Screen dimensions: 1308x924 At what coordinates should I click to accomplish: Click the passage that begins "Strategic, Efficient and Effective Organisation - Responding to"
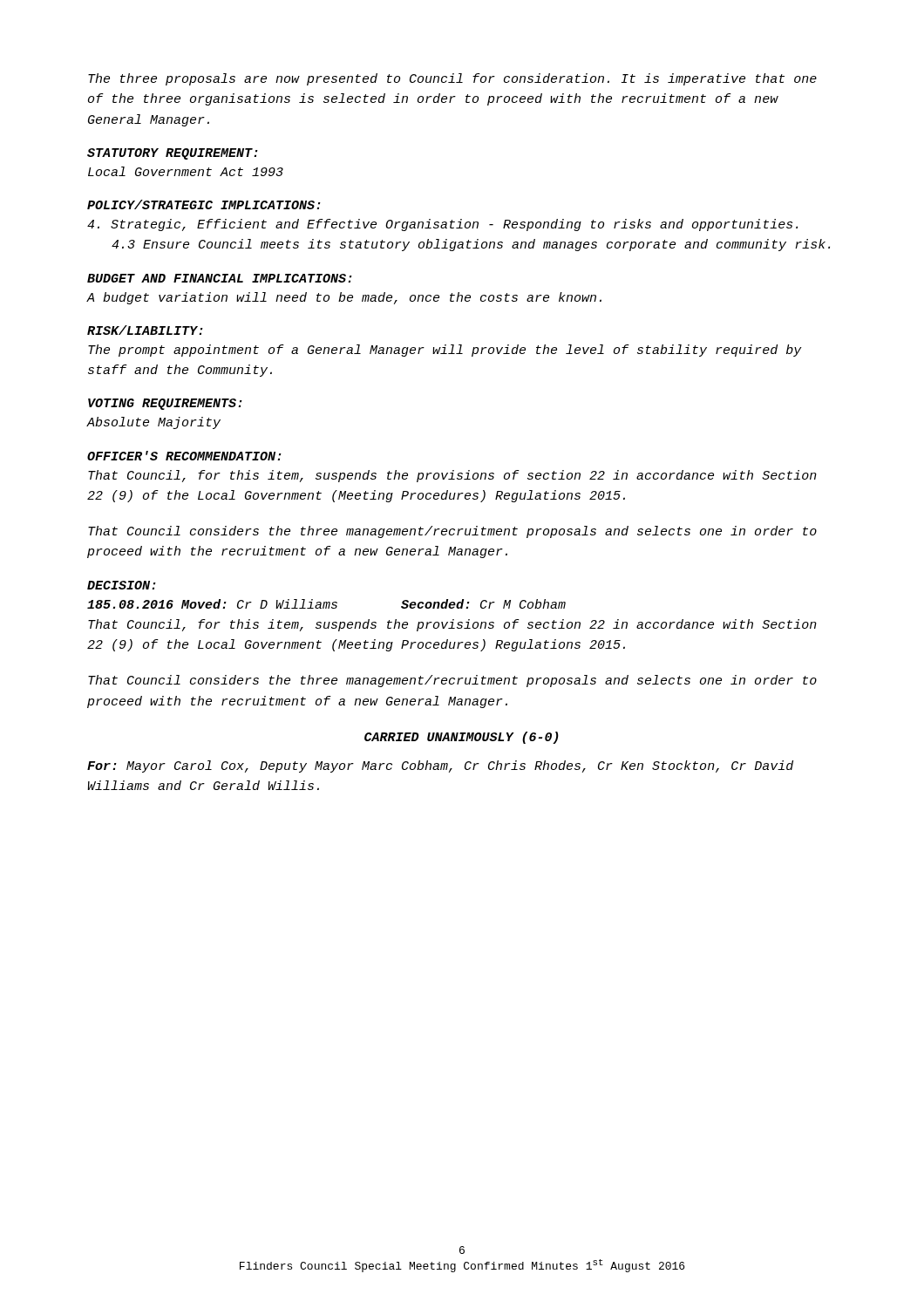click(462, 237)
